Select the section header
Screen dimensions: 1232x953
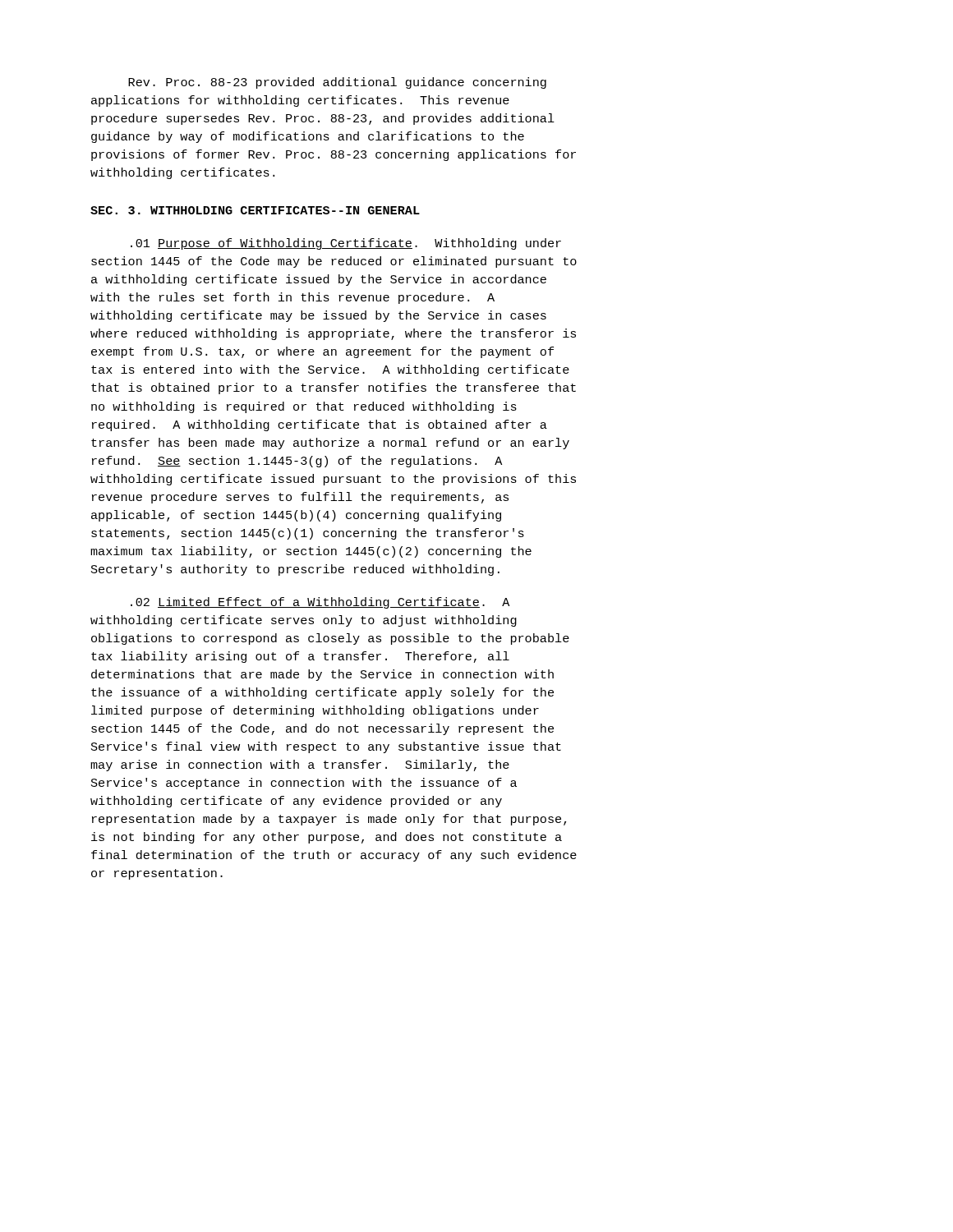[x=255, y=211]
